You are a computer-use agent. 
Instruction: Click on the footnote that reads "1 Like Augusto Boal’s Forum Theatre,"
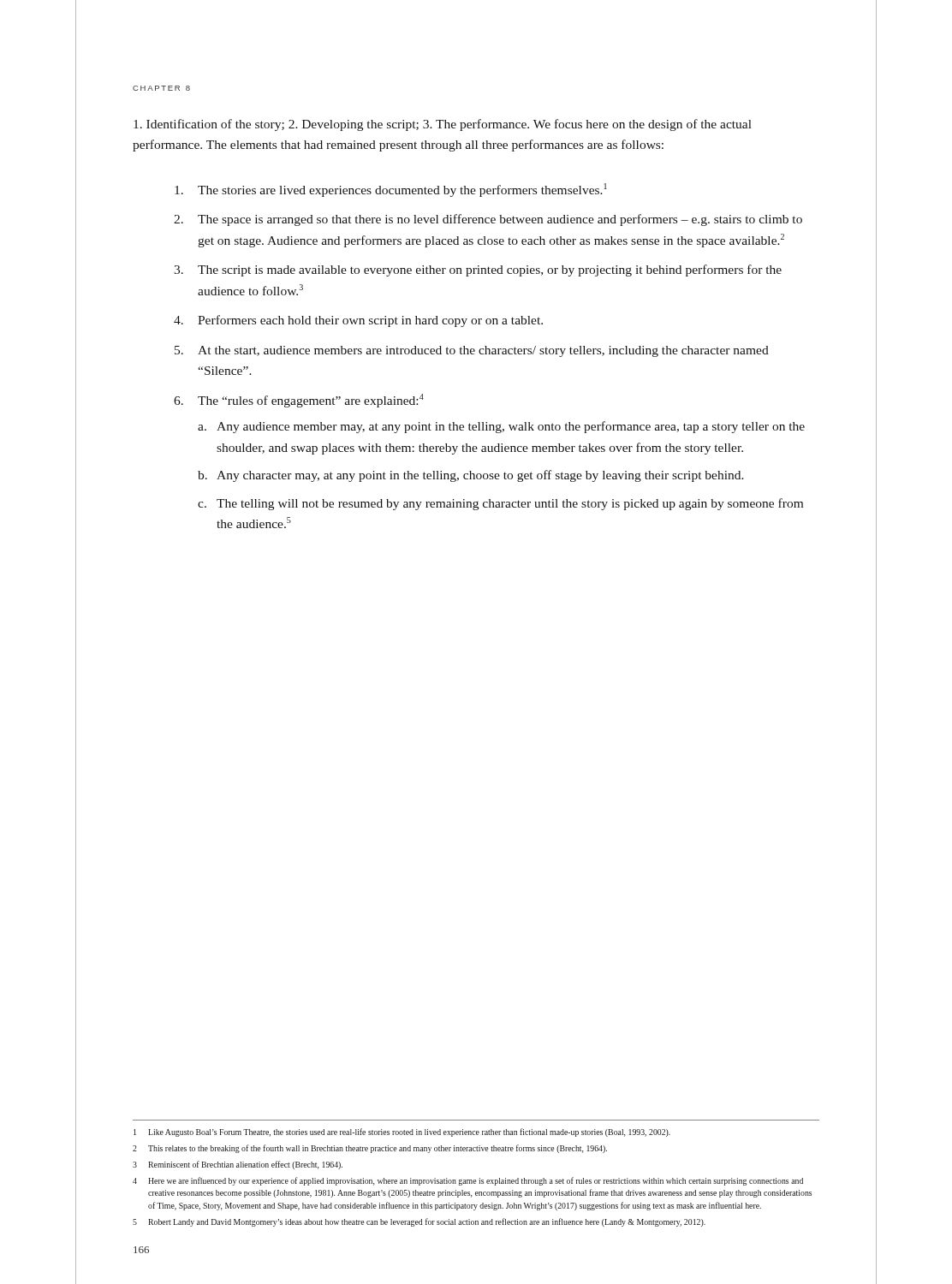point(476,1132)
